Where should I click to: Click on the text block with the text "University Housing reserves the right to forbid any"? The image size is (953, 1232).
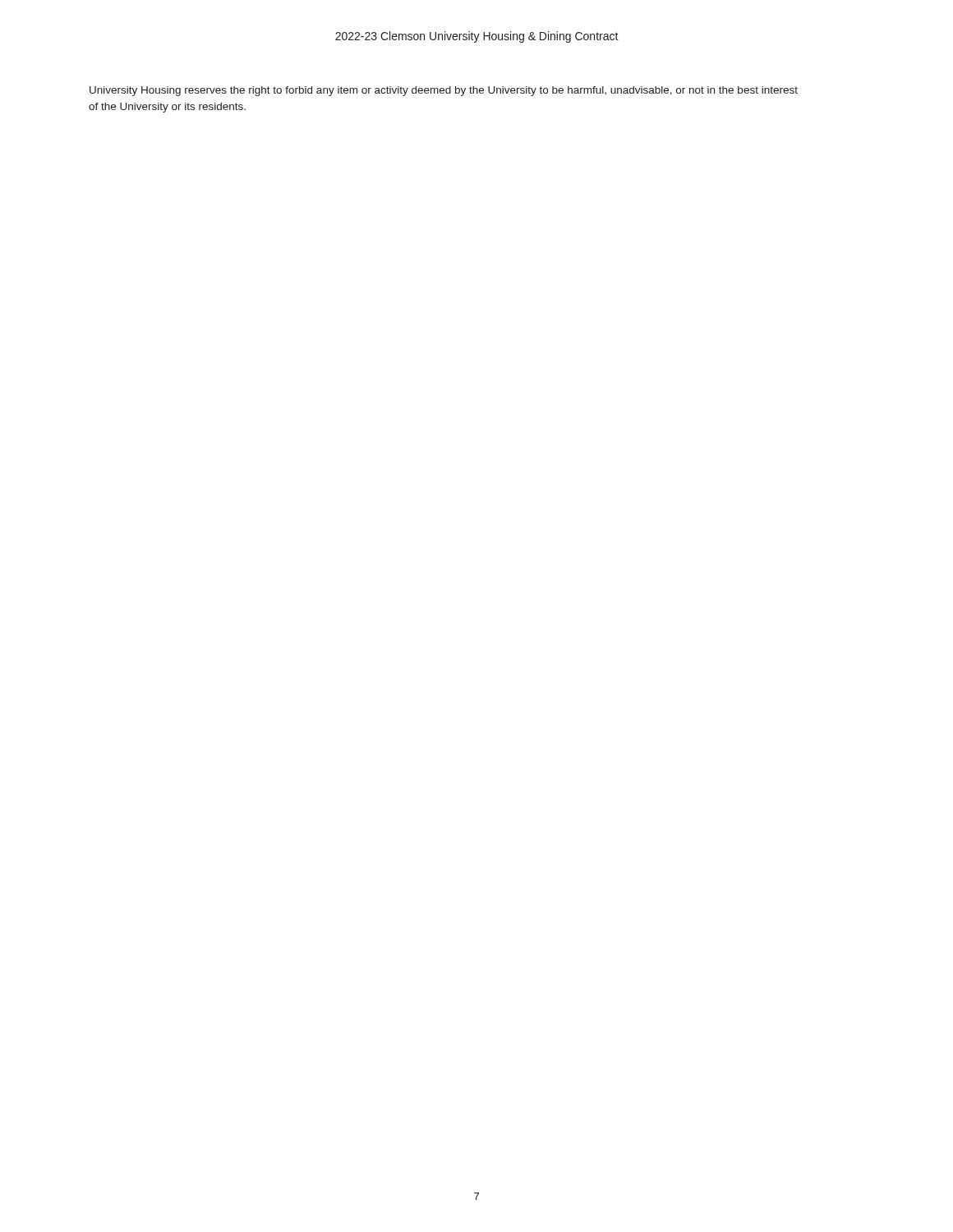(x=443, y=98)
